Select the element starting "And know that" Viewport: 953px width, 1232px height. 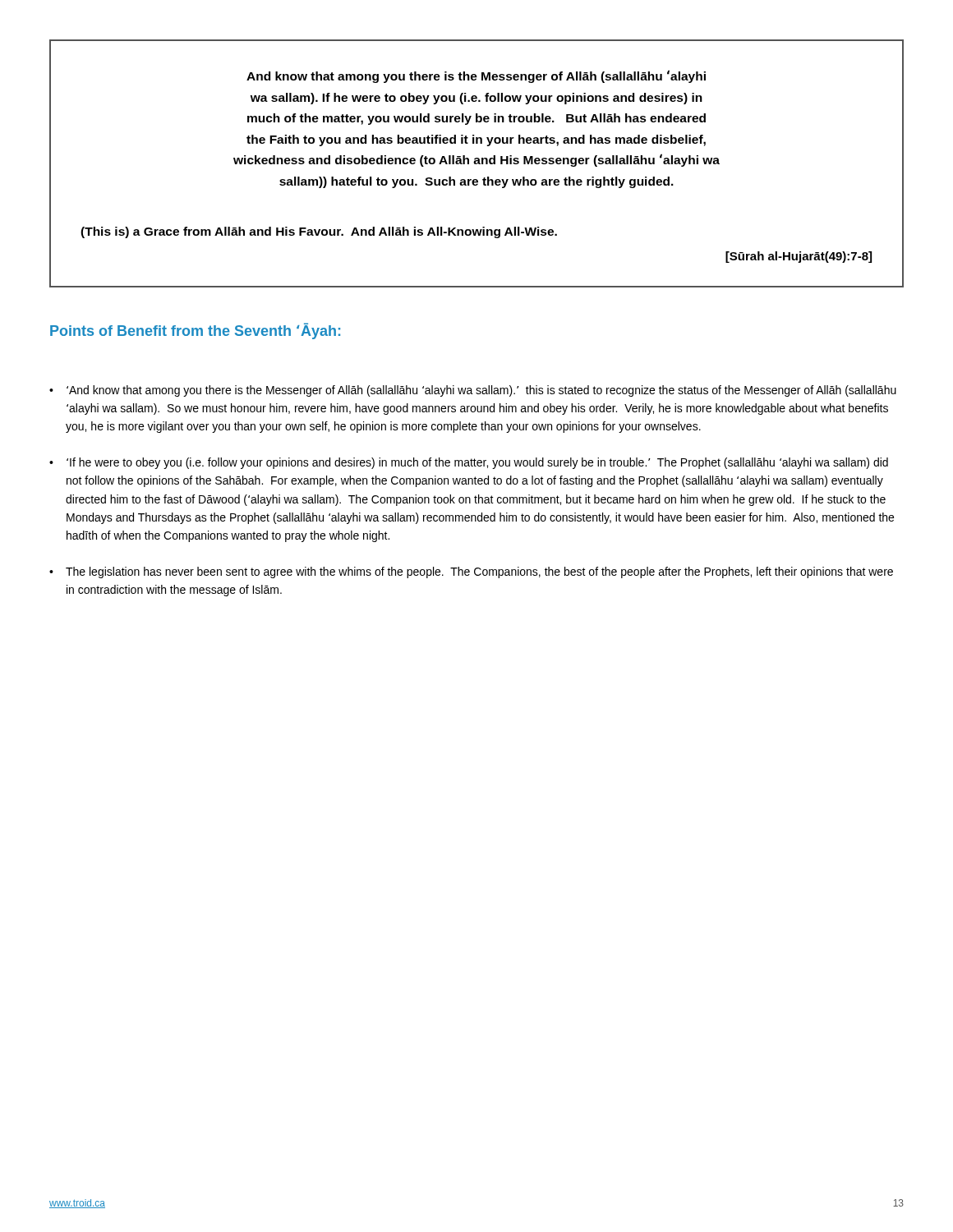click(476, 164)
